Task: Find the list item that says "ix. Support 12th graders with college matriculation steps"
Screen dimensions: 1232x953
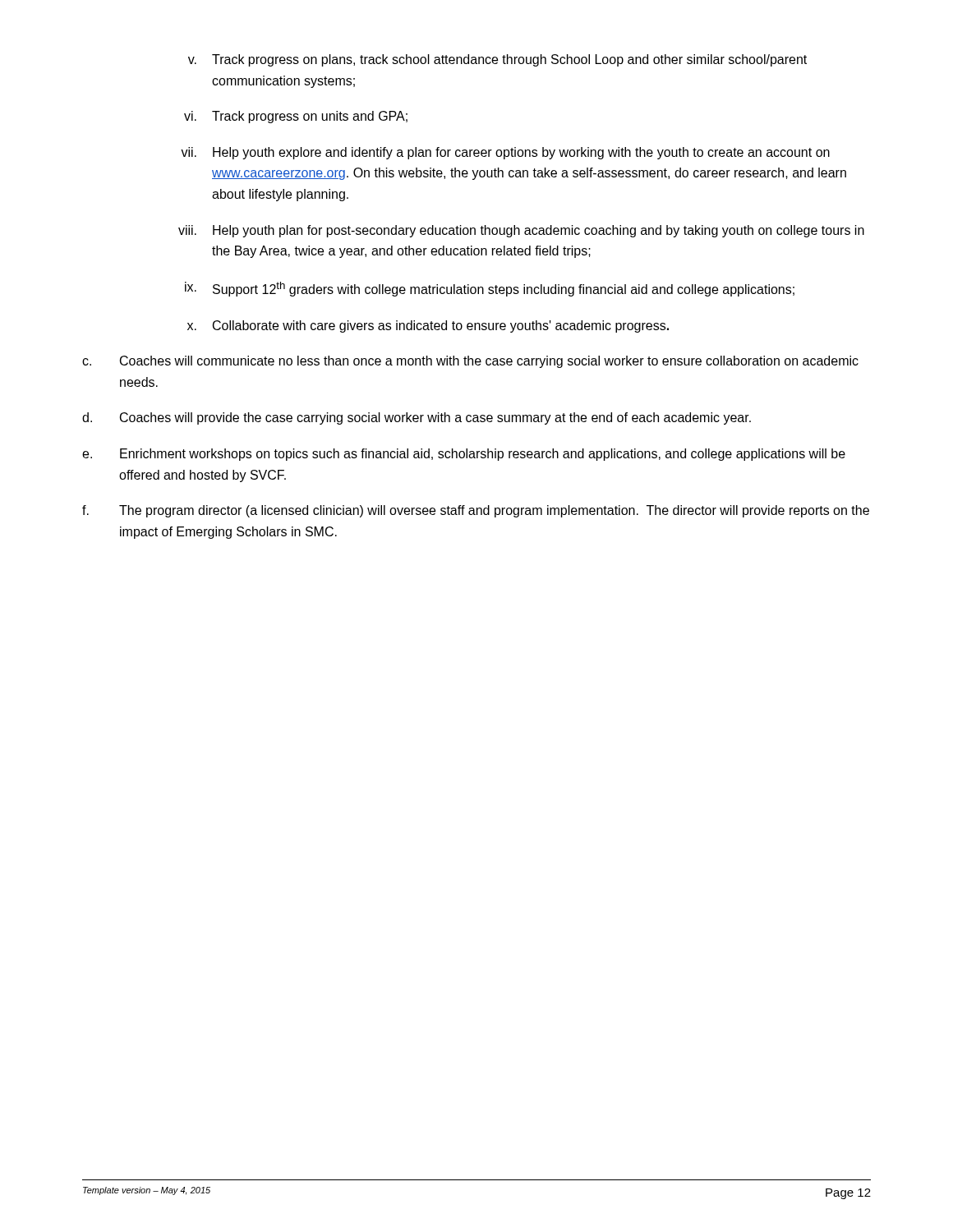Action: point(509,288)
